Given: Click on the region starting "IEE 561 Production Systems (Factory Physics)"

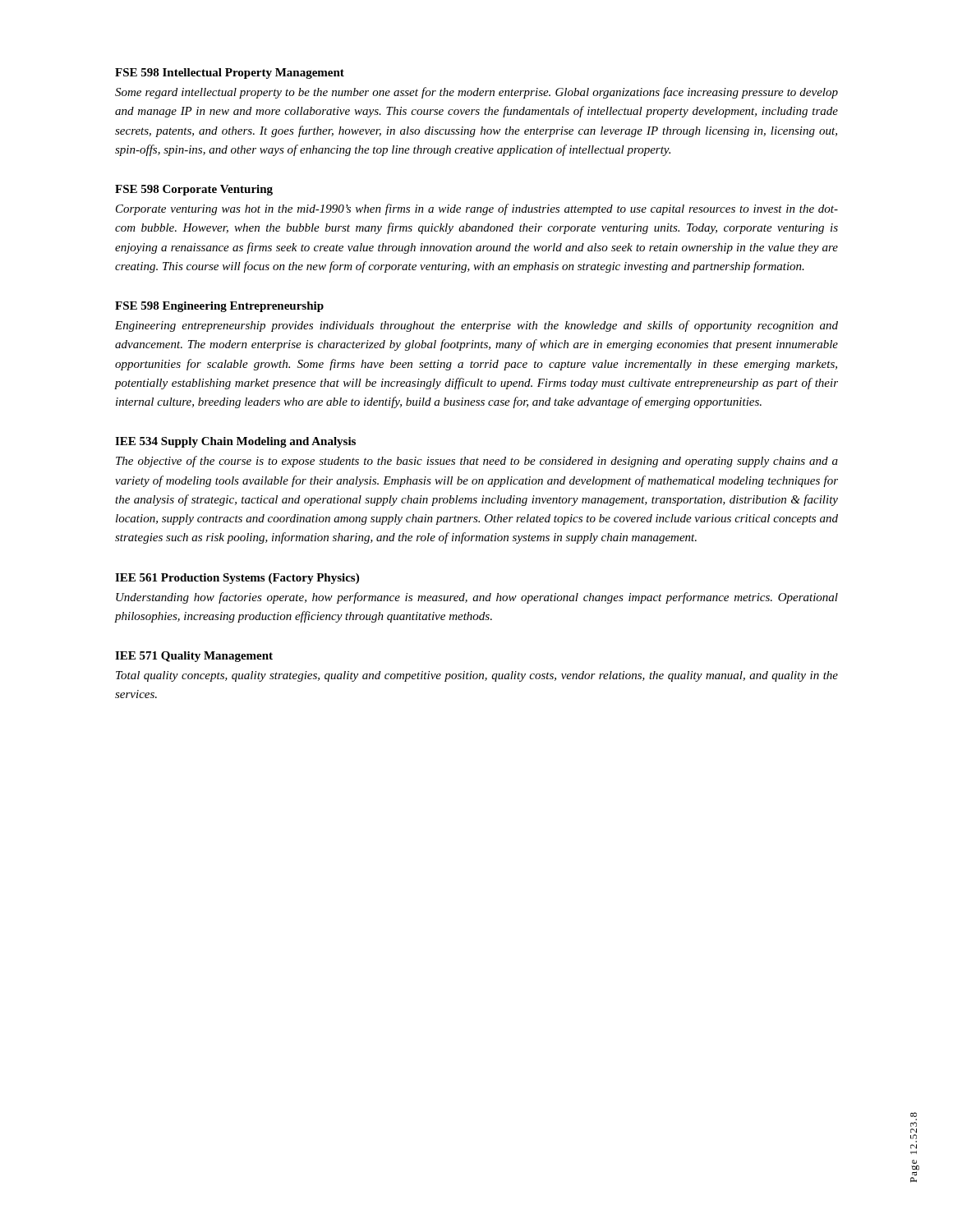Looking at the screenshot, I should tap(237, 577).
